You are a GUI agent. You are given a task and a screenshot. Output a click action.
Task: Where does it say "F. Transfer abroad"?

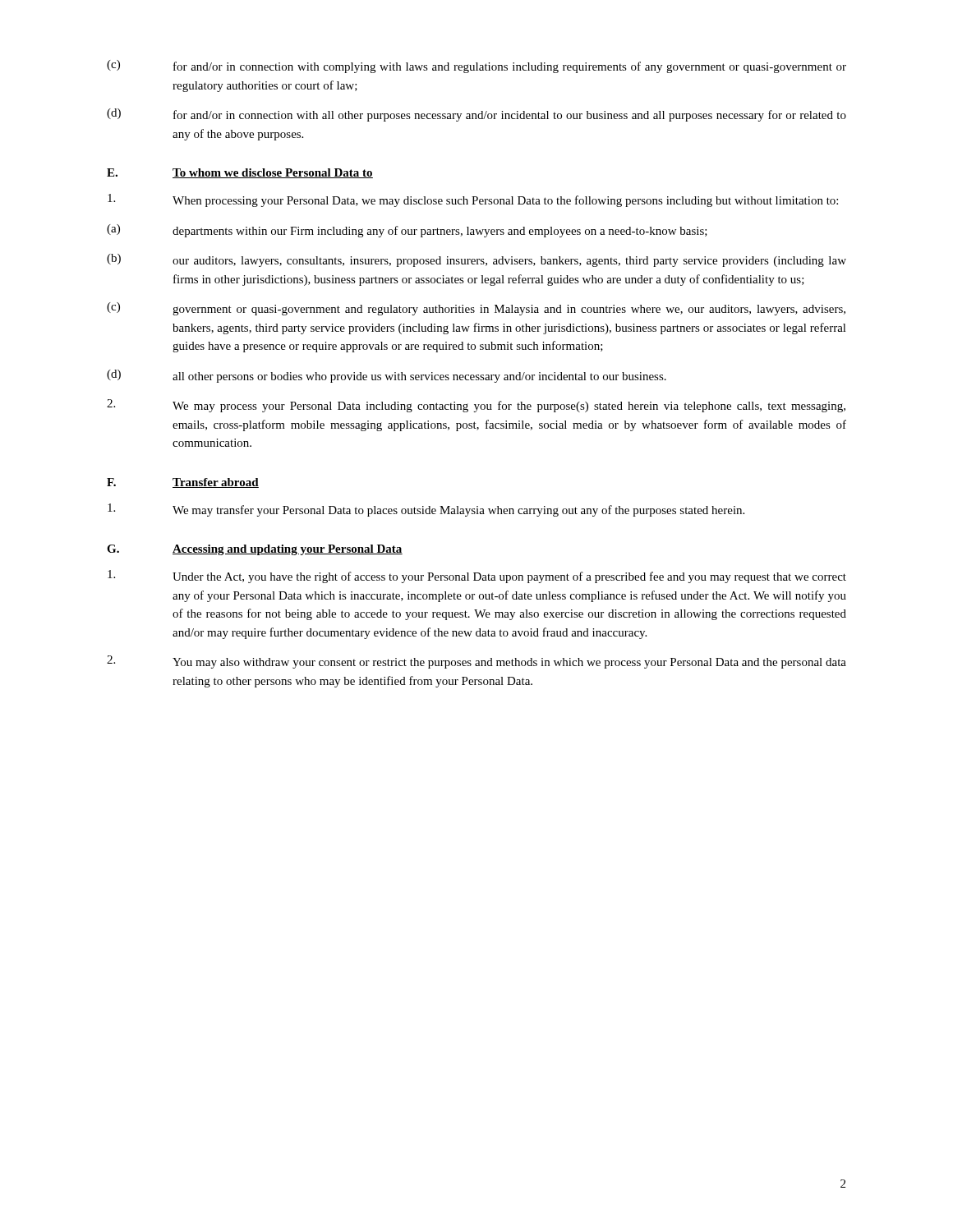183,483
